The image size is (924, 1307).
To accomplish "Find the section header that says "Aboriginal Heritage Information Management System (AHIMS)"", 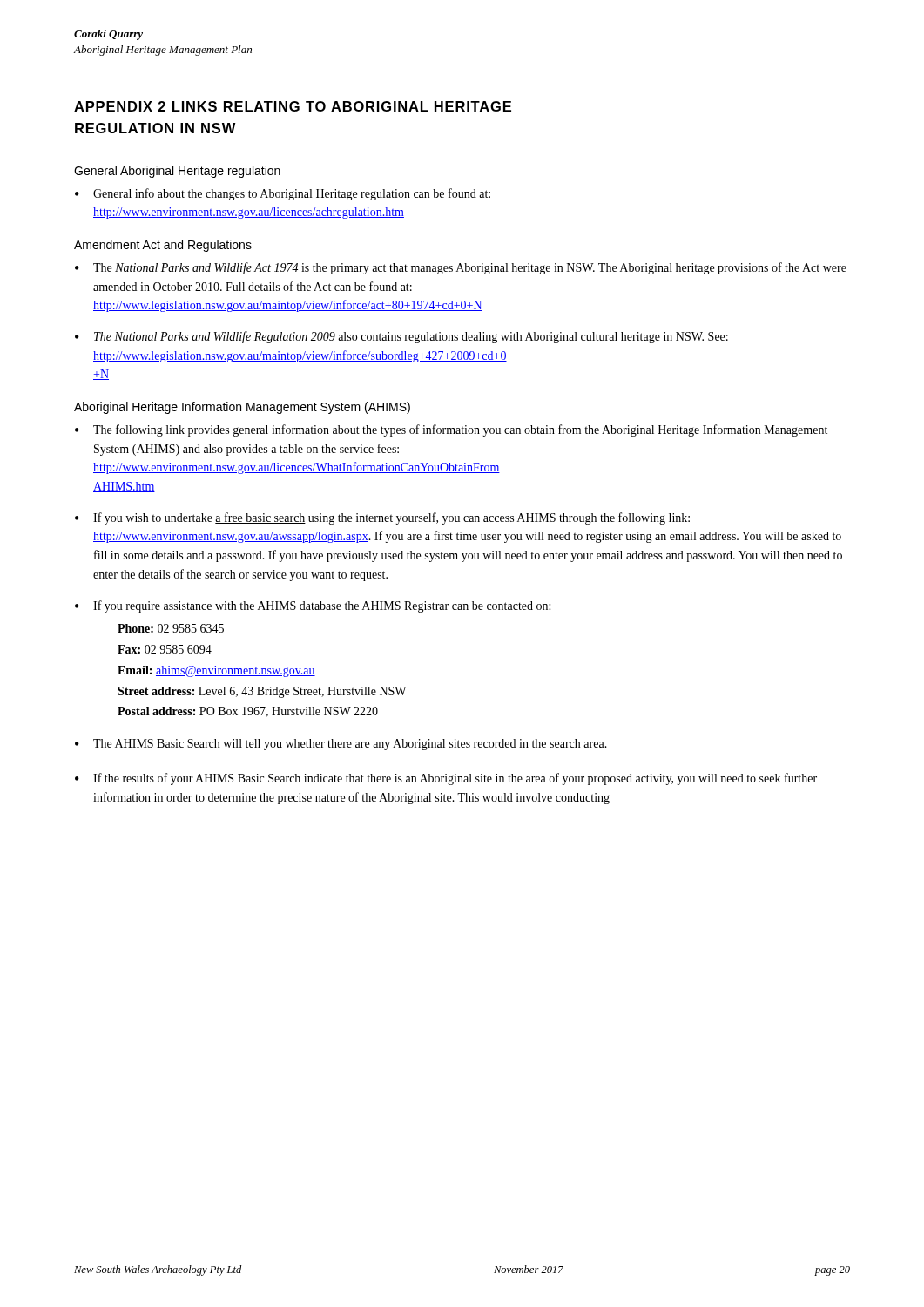I will pos(242,407).
